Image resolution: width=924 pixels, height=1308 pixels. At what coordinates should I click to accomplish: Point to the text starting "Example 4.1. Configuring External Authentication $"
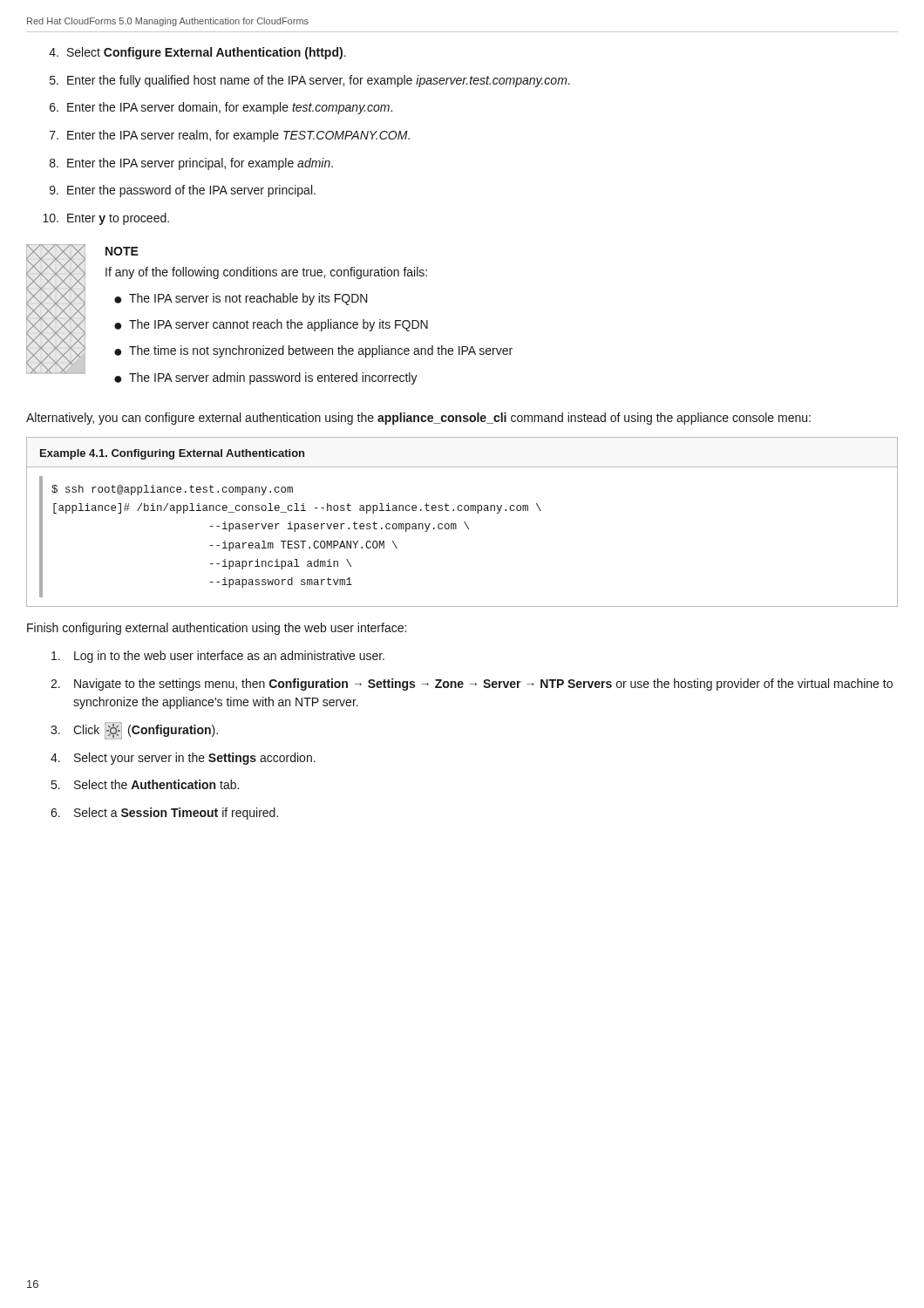462,518
